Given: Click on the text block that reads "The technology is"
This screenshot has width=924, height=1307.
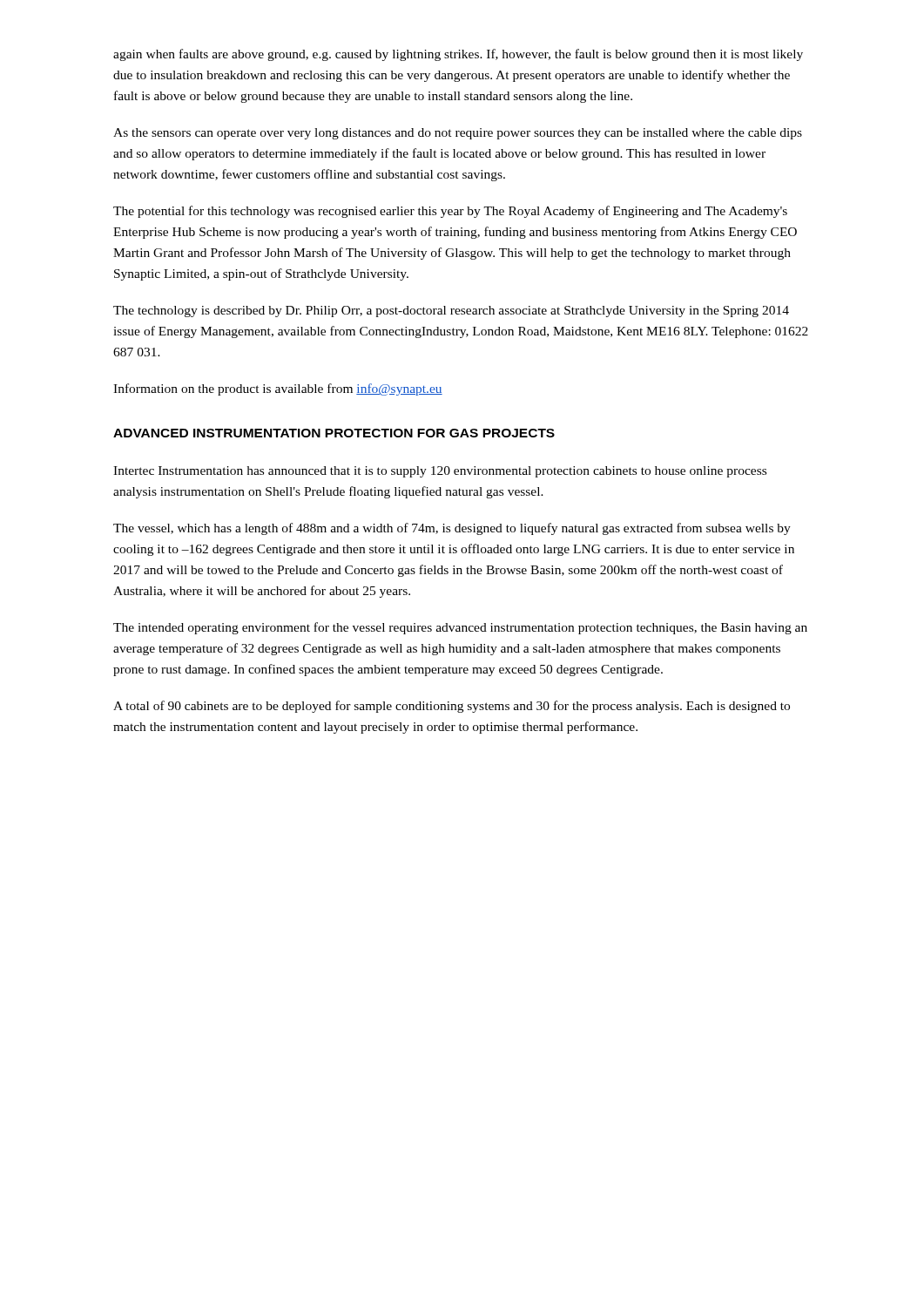Looking at the screenshot, I should (x=461, y=331).
